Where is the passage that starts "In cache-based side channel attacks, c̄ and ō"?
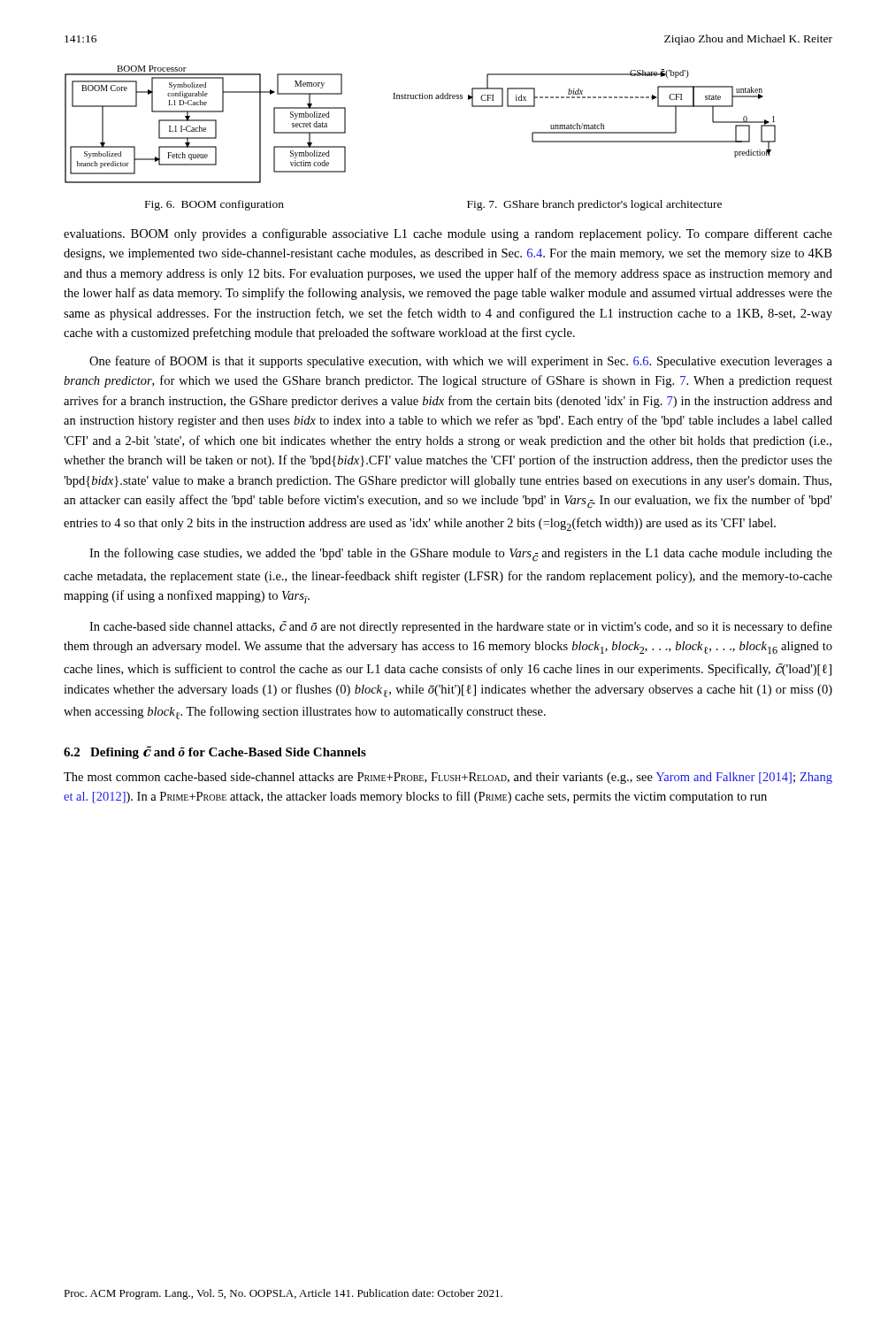 (448, 670)
